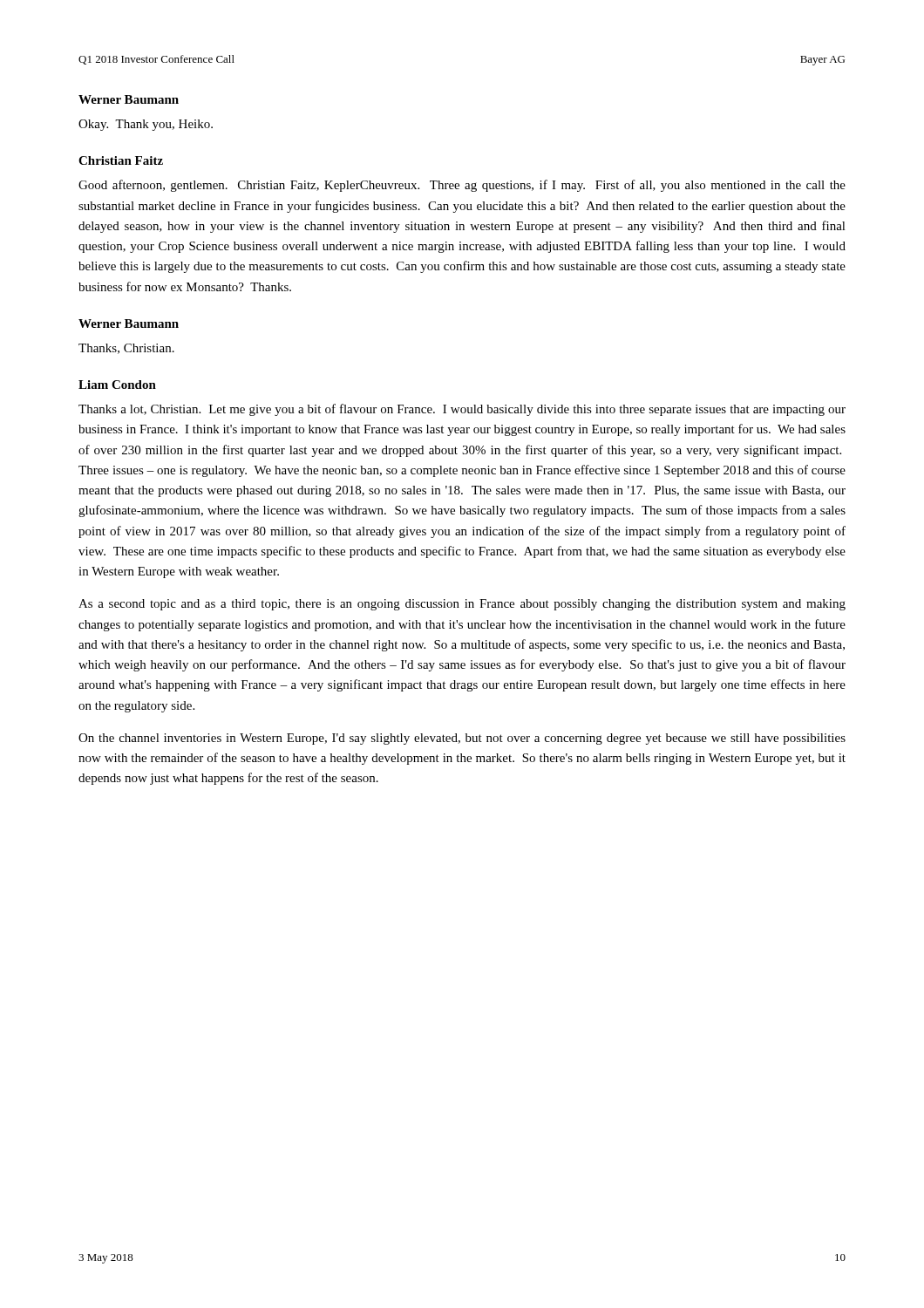Locate the text block containing "On the channel"
The height and width of the screenshot is (1308, 924).
pos(462,758)
